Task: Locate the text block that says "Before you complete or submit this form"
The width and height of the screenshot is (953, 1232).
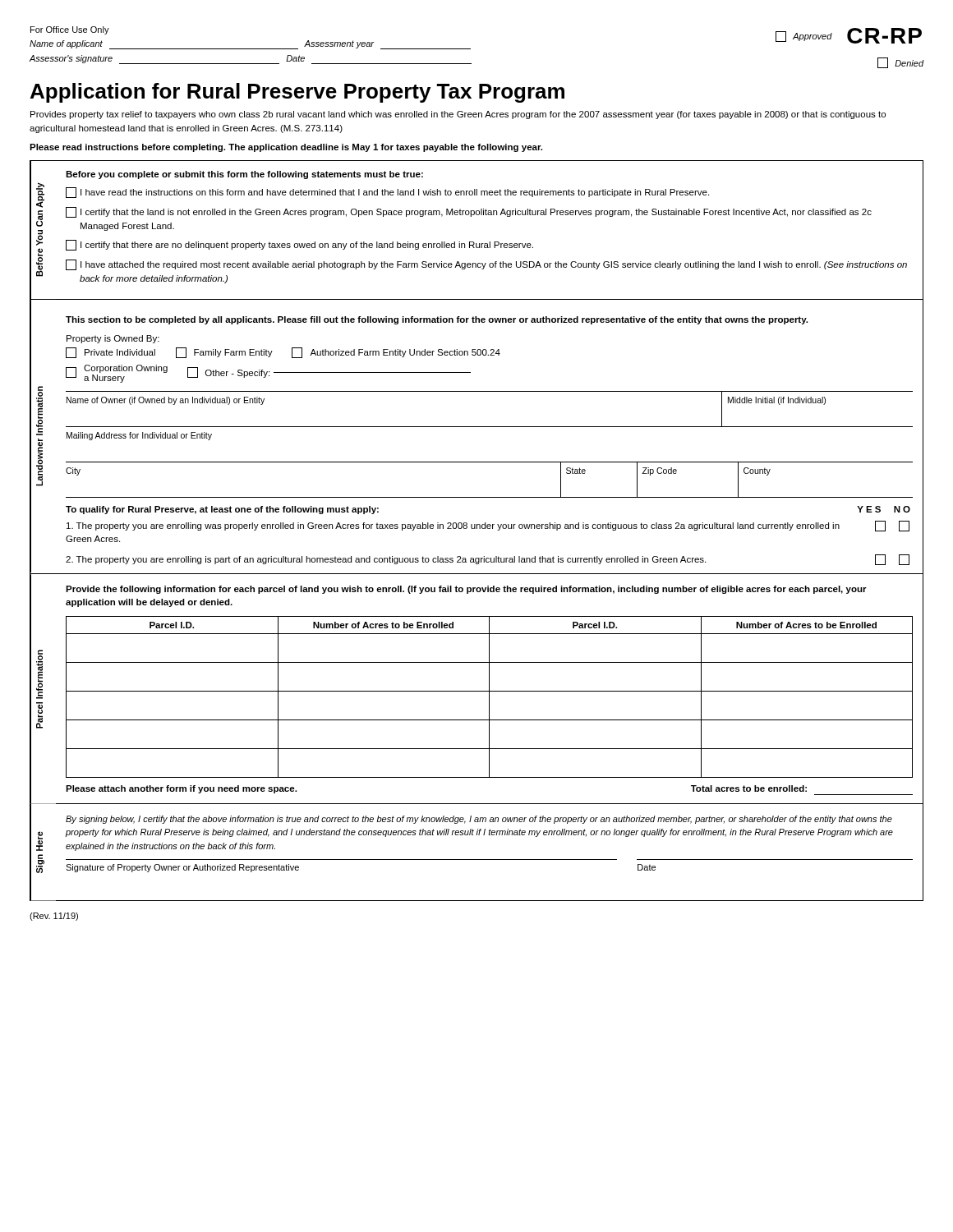Action: tap(245, 174)
